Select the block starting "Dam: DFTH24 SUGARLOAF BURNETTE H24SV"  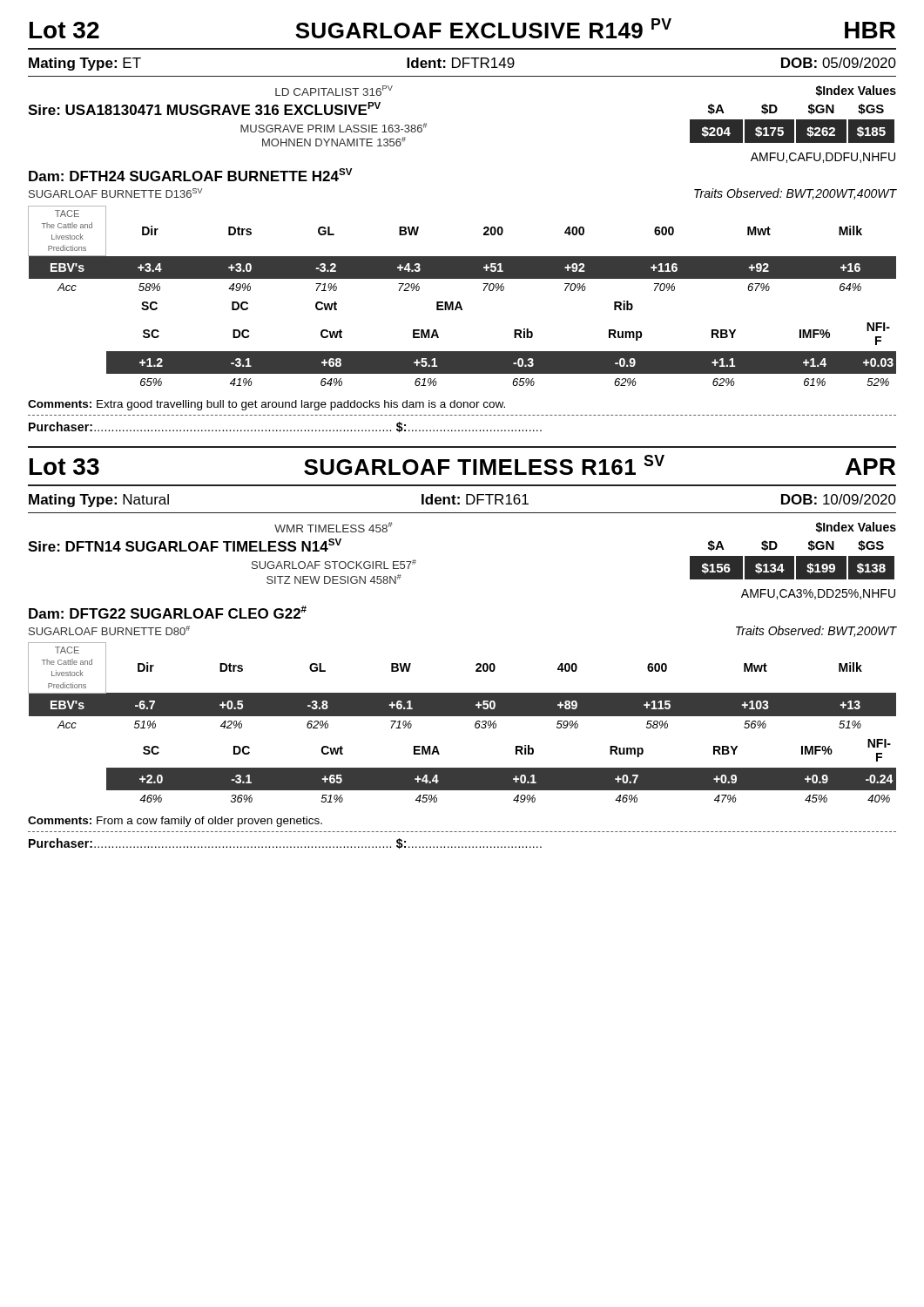[x=190, y=176]
